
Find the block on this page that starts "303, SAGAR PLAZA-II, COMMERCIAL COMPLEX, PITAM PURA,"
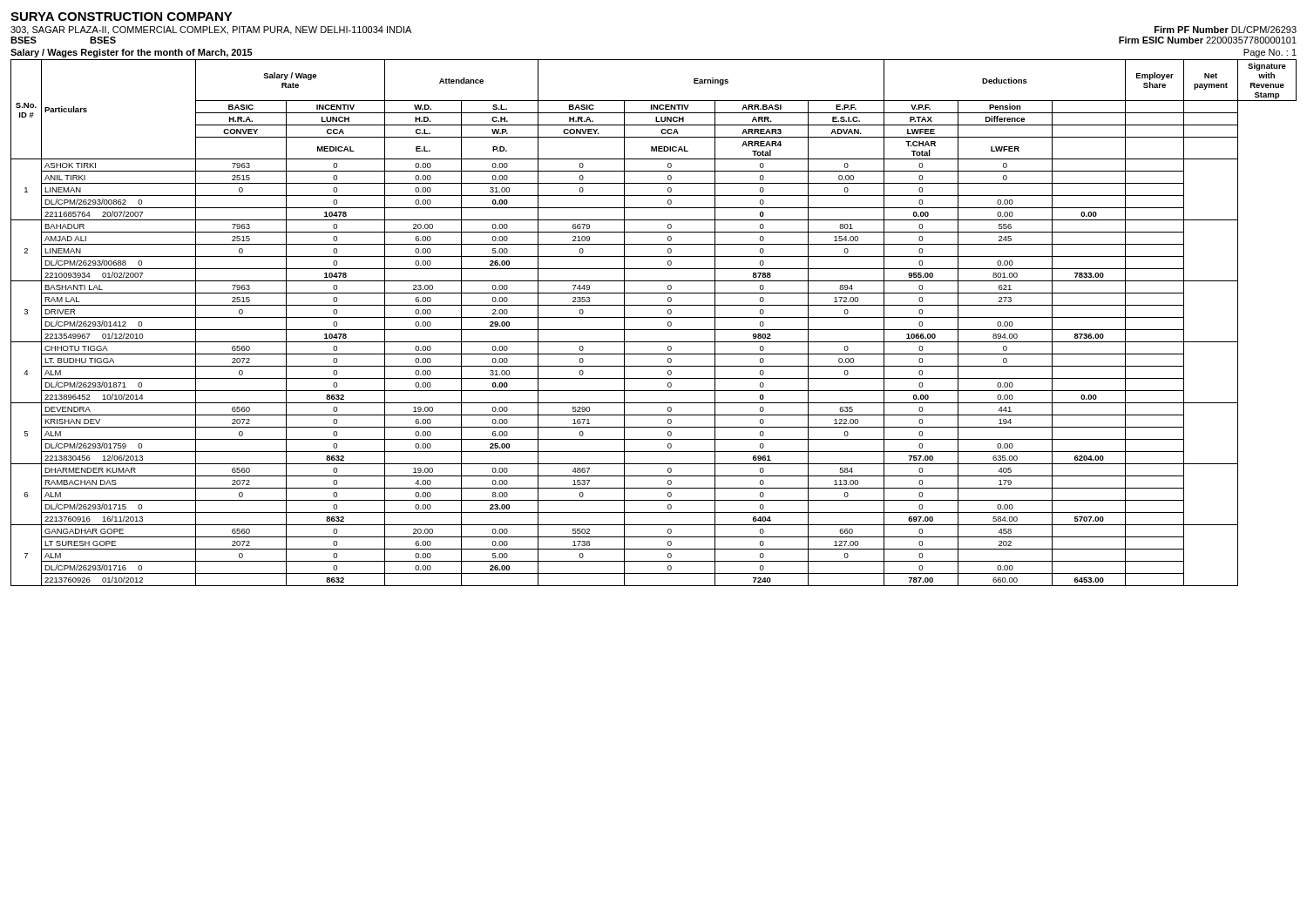211,30
